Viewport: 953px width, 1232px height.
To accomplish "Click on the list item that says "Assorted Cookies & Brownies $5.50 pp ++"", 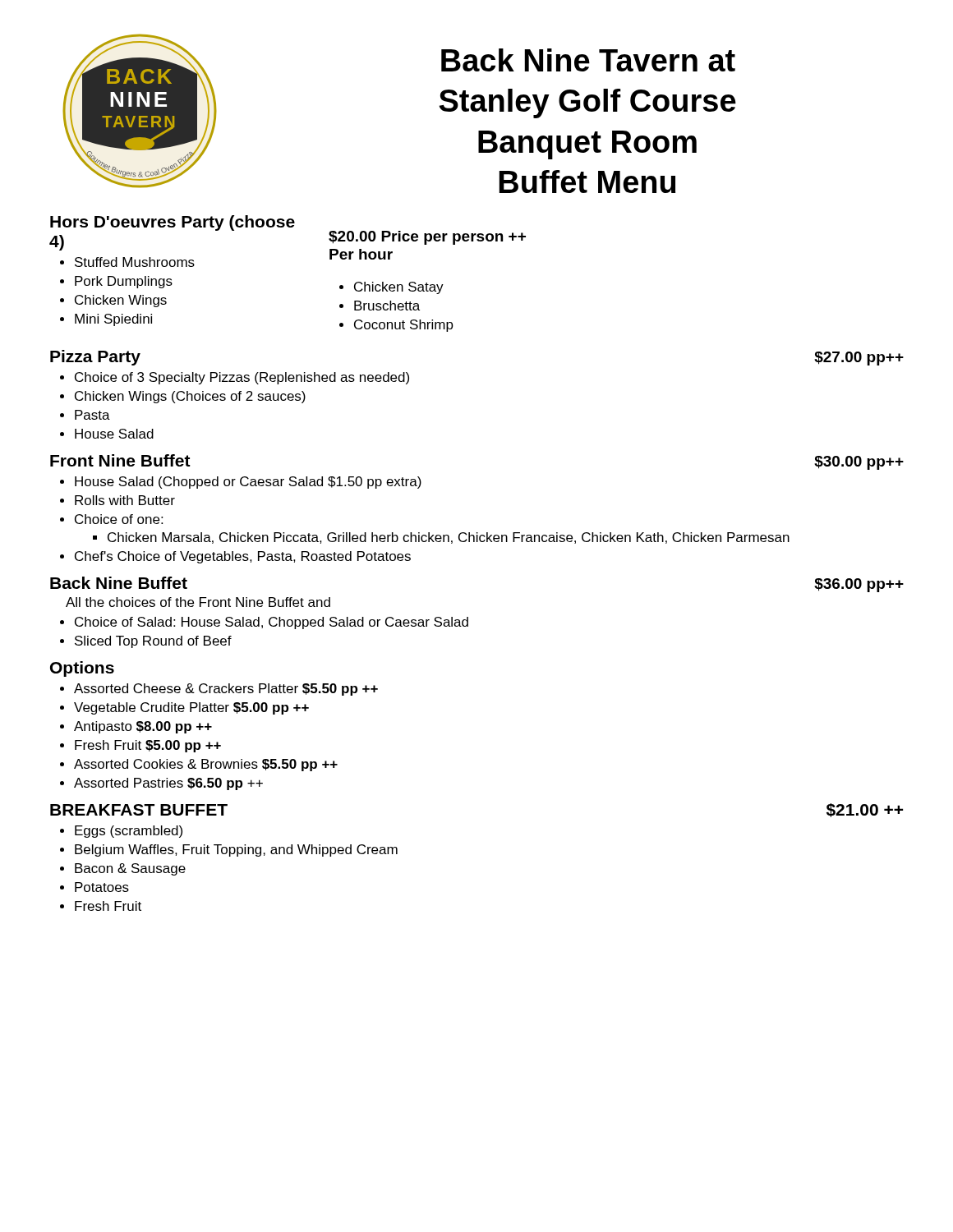I will (206, 764).
